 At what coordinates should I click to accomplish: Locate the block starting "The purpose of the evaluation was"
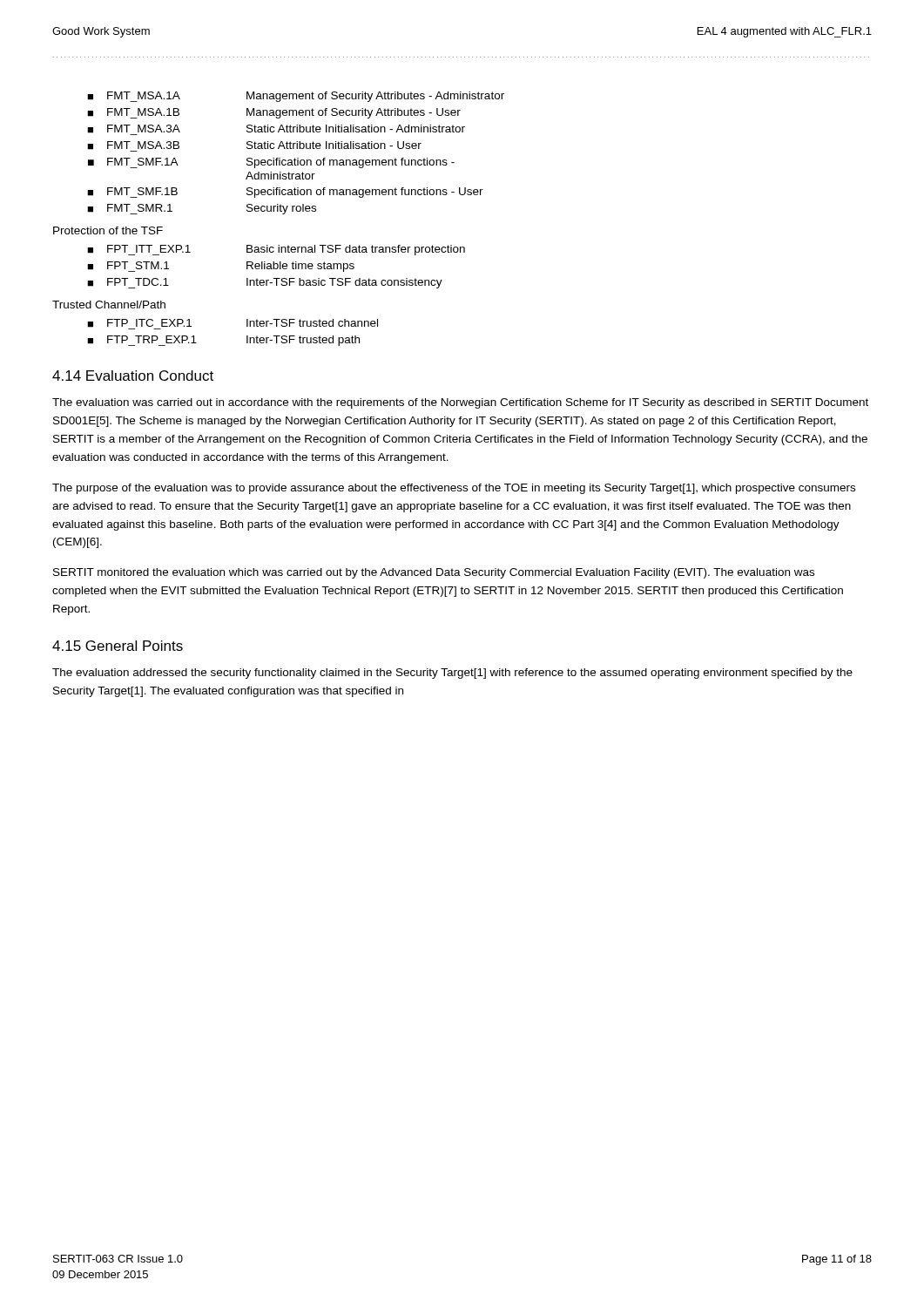[454, 515]
